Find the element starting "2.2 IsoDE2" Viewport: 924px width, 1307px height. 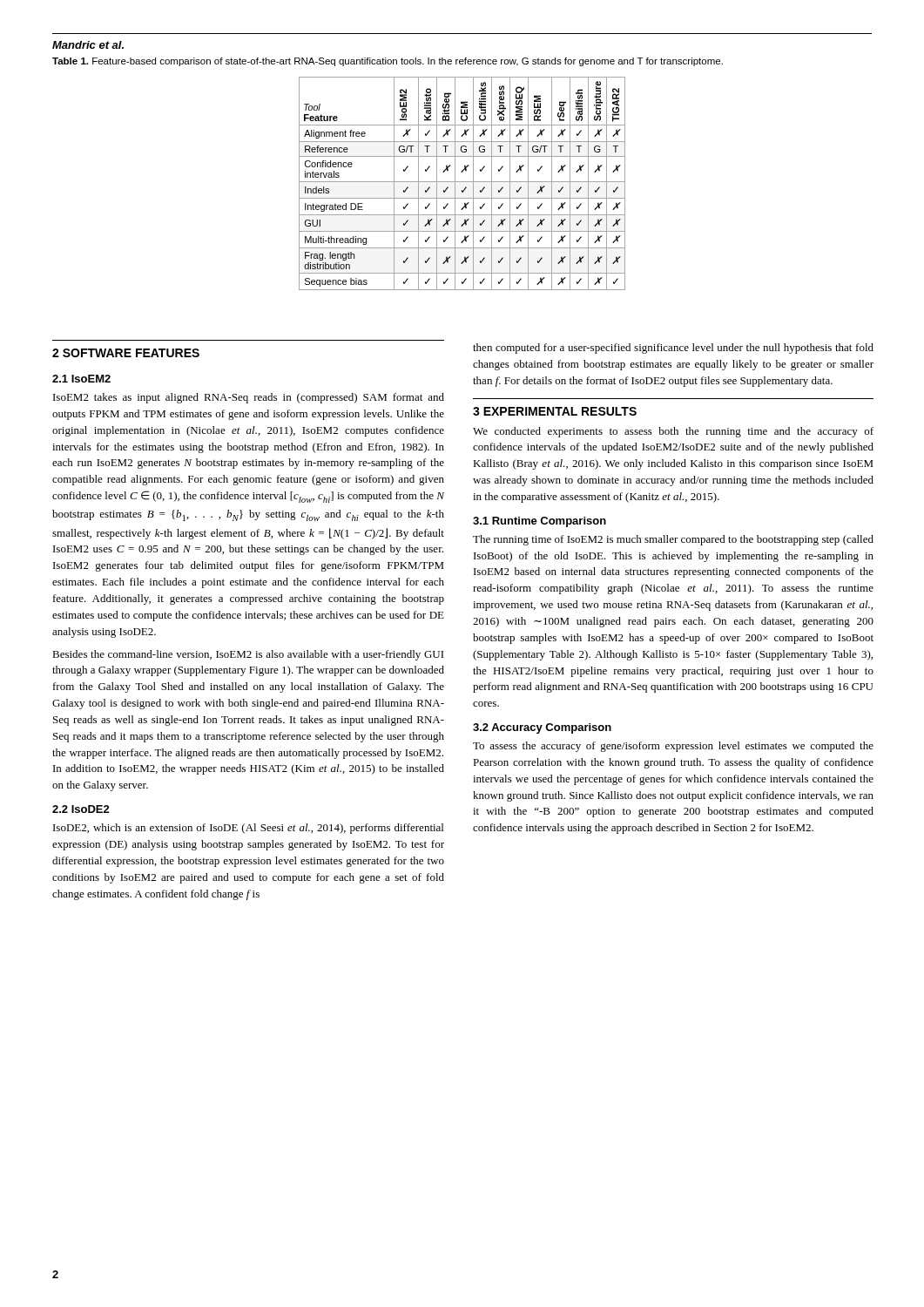coord(81,809)
